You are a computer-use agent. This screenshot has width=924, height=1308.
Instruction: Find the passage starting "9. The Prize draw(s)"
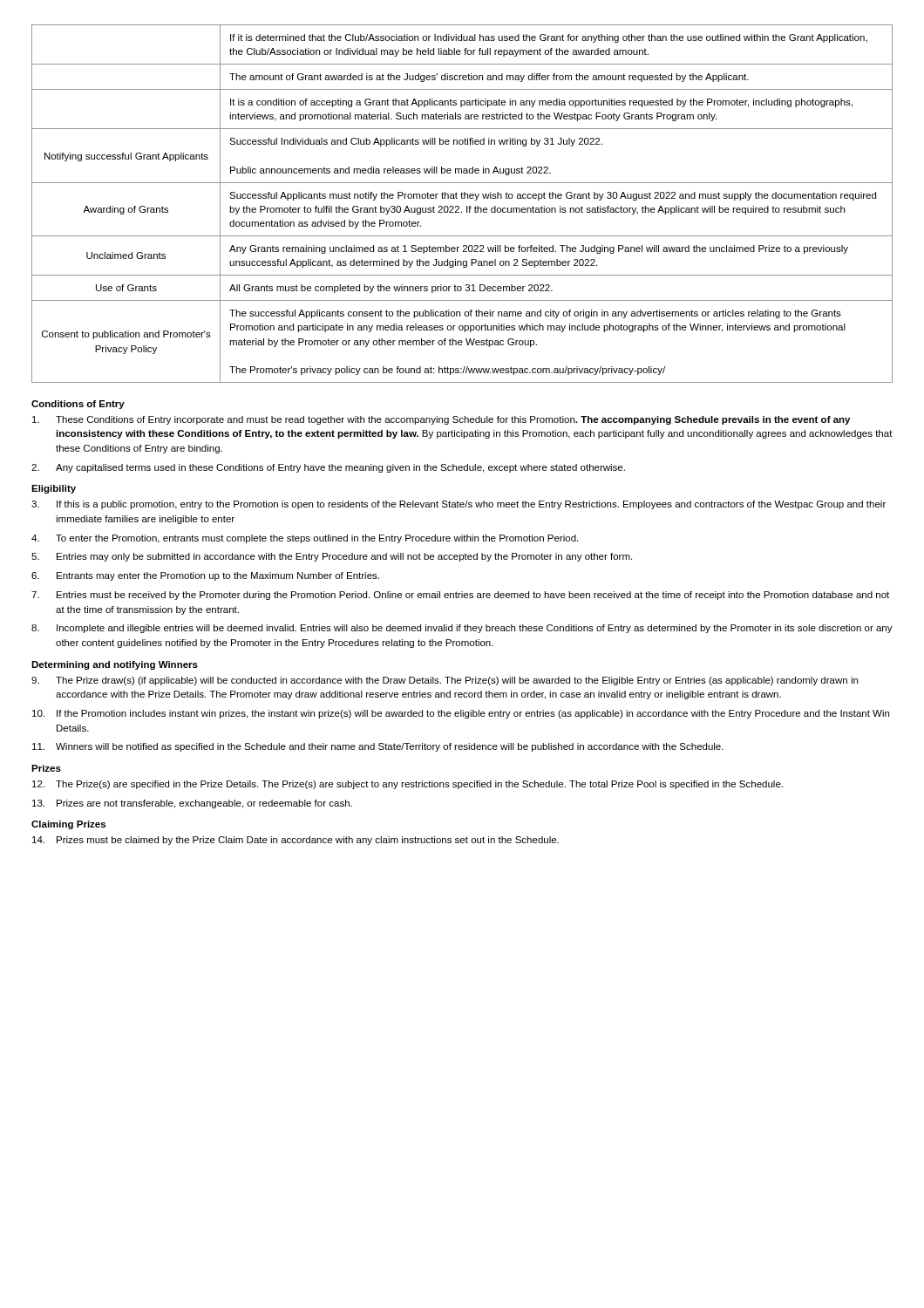[x=462, y=687]
